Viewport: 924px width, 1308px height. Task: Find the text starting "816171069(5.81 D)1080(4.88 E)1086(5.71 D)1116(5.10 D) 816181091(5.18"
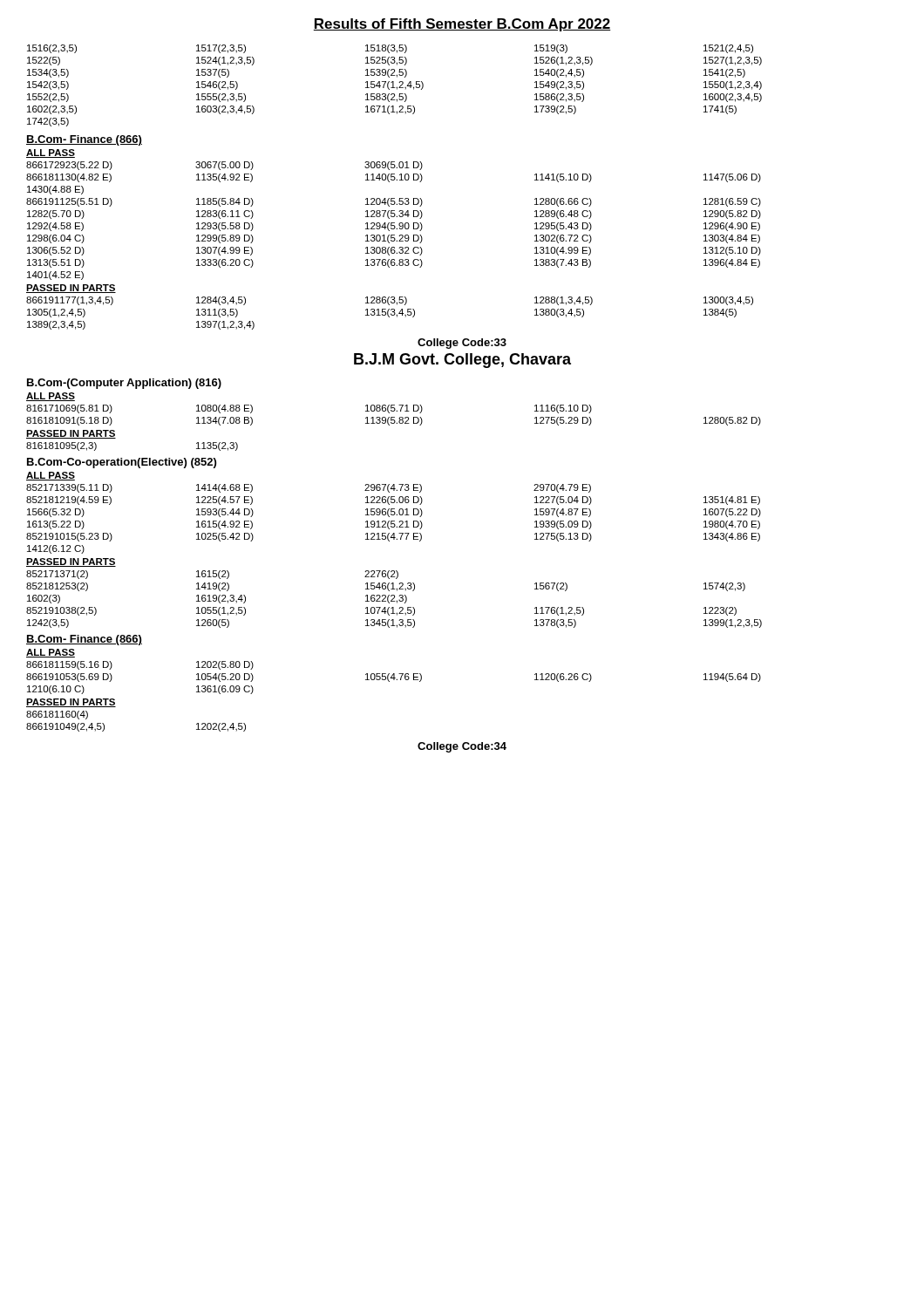394,415
